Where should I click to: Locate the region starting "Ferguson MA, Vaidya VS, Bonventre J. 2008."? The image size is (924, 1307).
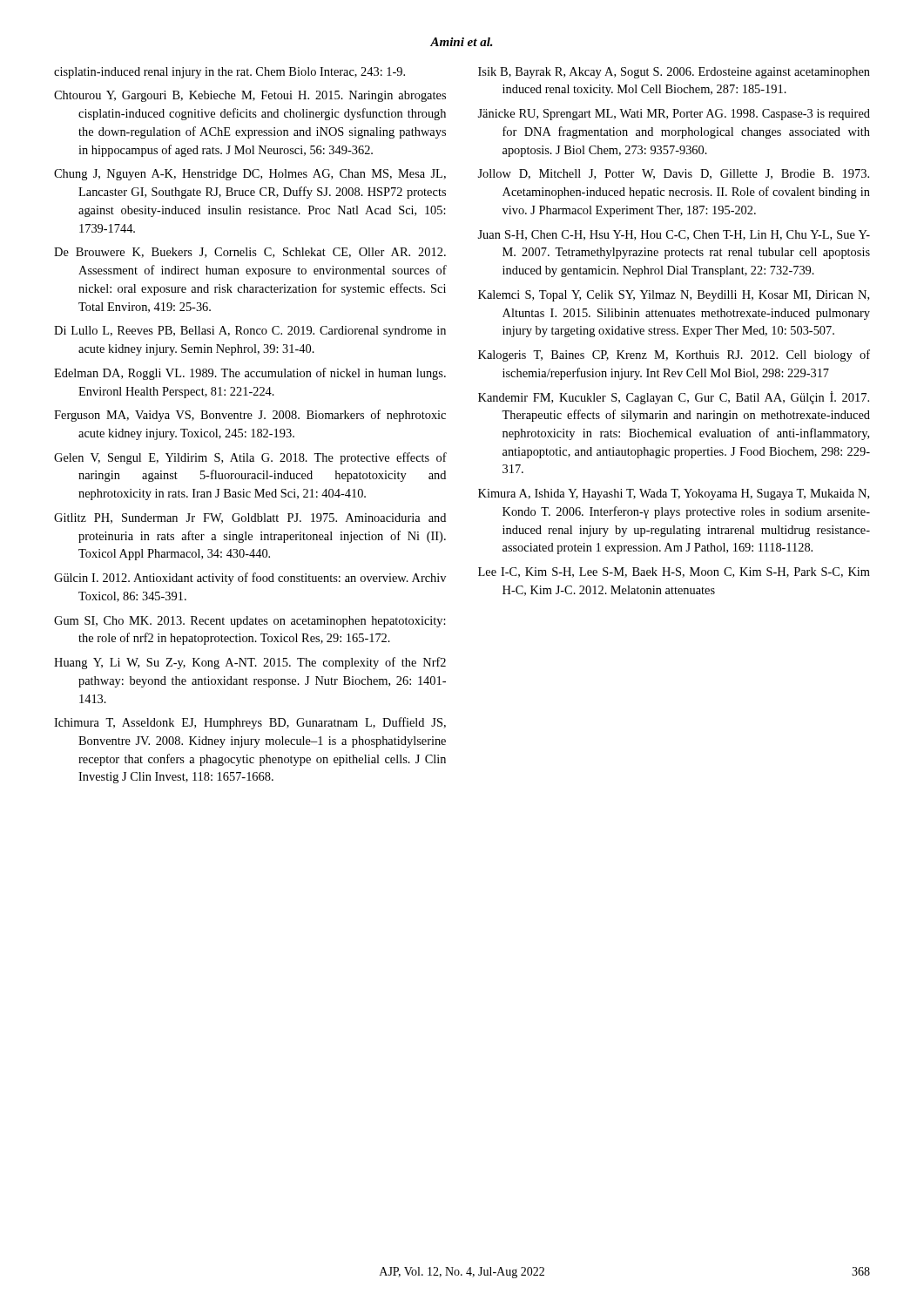click(250, 424)
